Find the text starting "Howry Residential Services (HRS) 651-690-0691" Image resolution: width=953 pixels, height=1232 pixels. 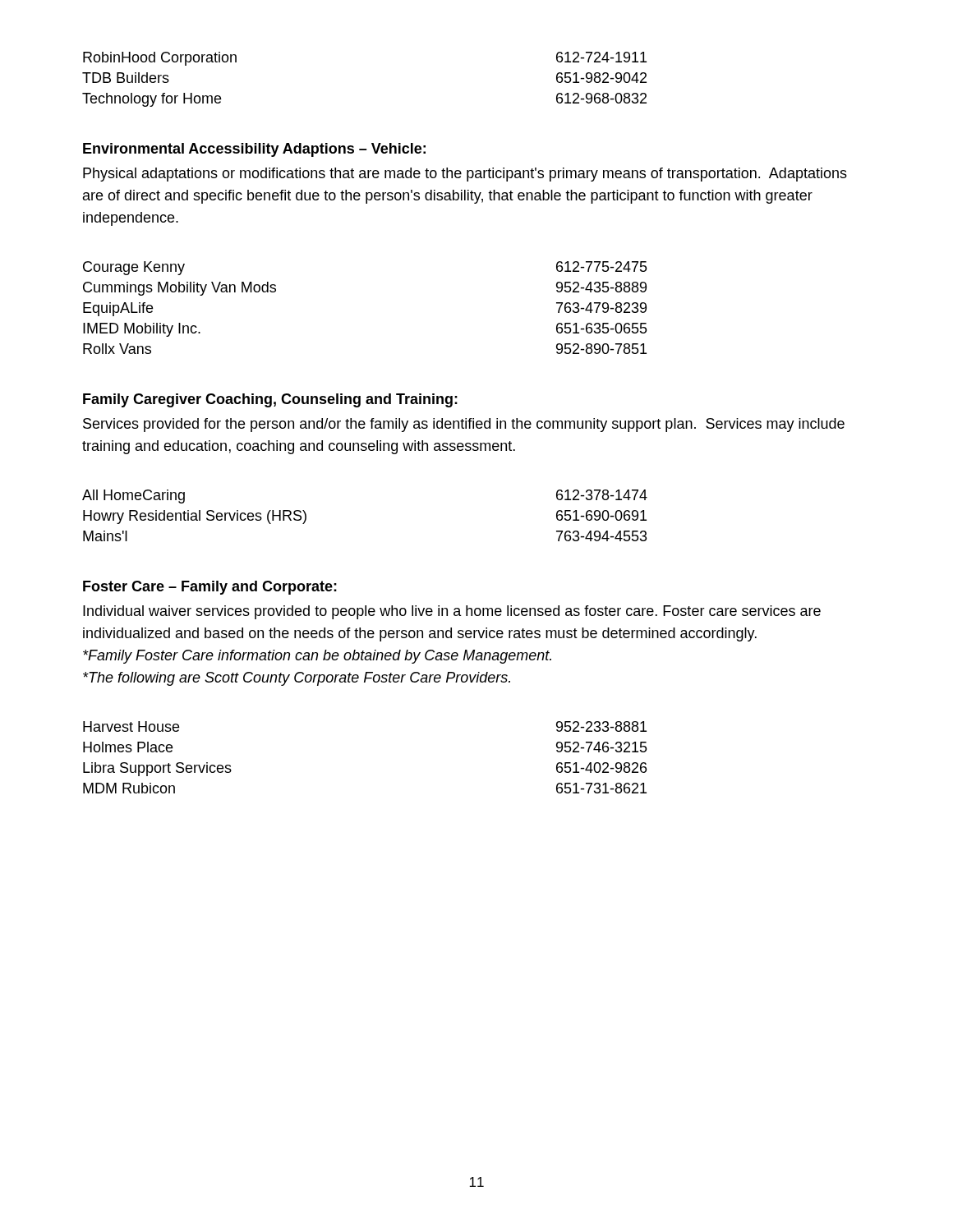click(x=194, y=517)
